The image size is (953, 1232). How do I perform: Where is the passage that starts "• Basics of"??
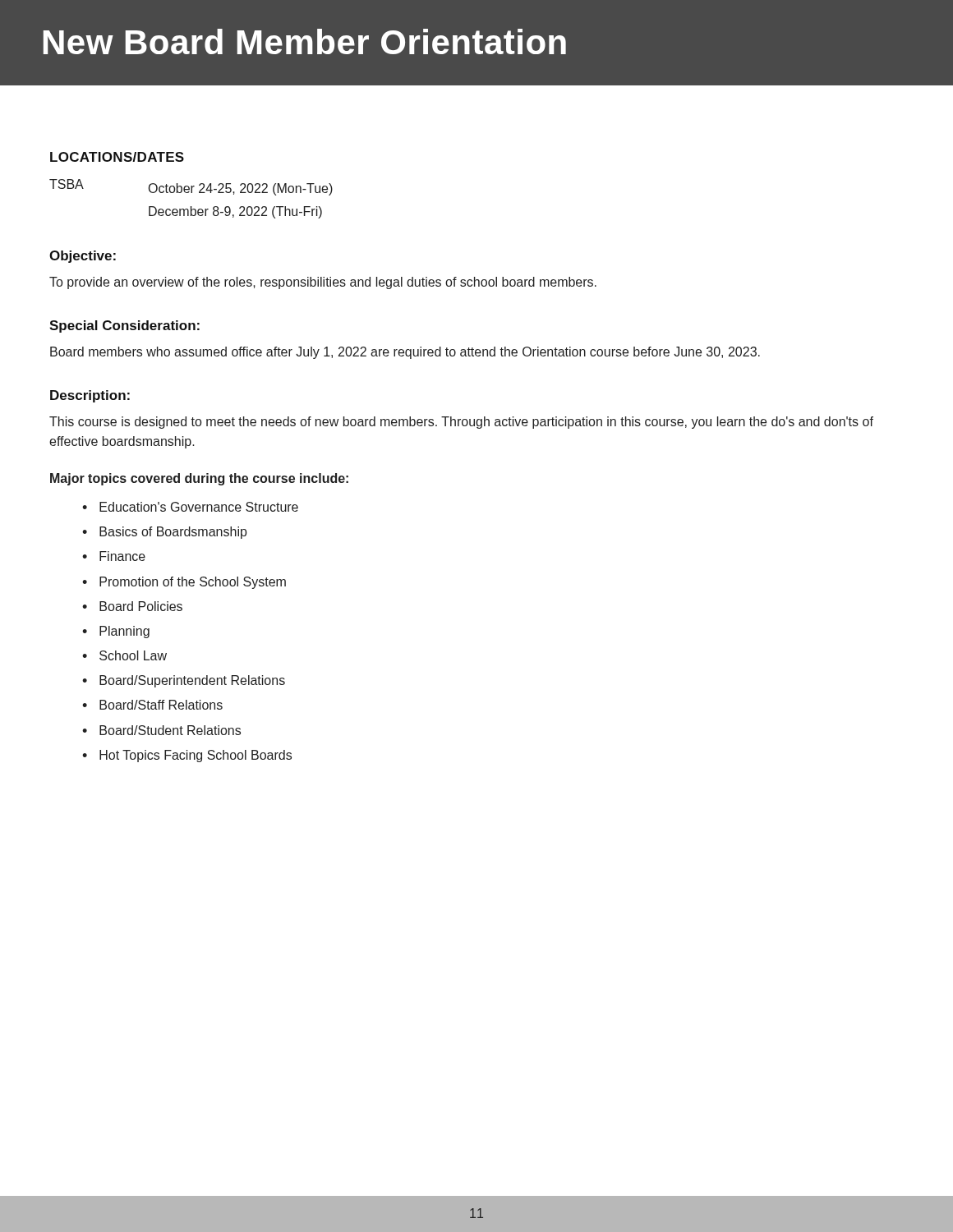point(165,533)
